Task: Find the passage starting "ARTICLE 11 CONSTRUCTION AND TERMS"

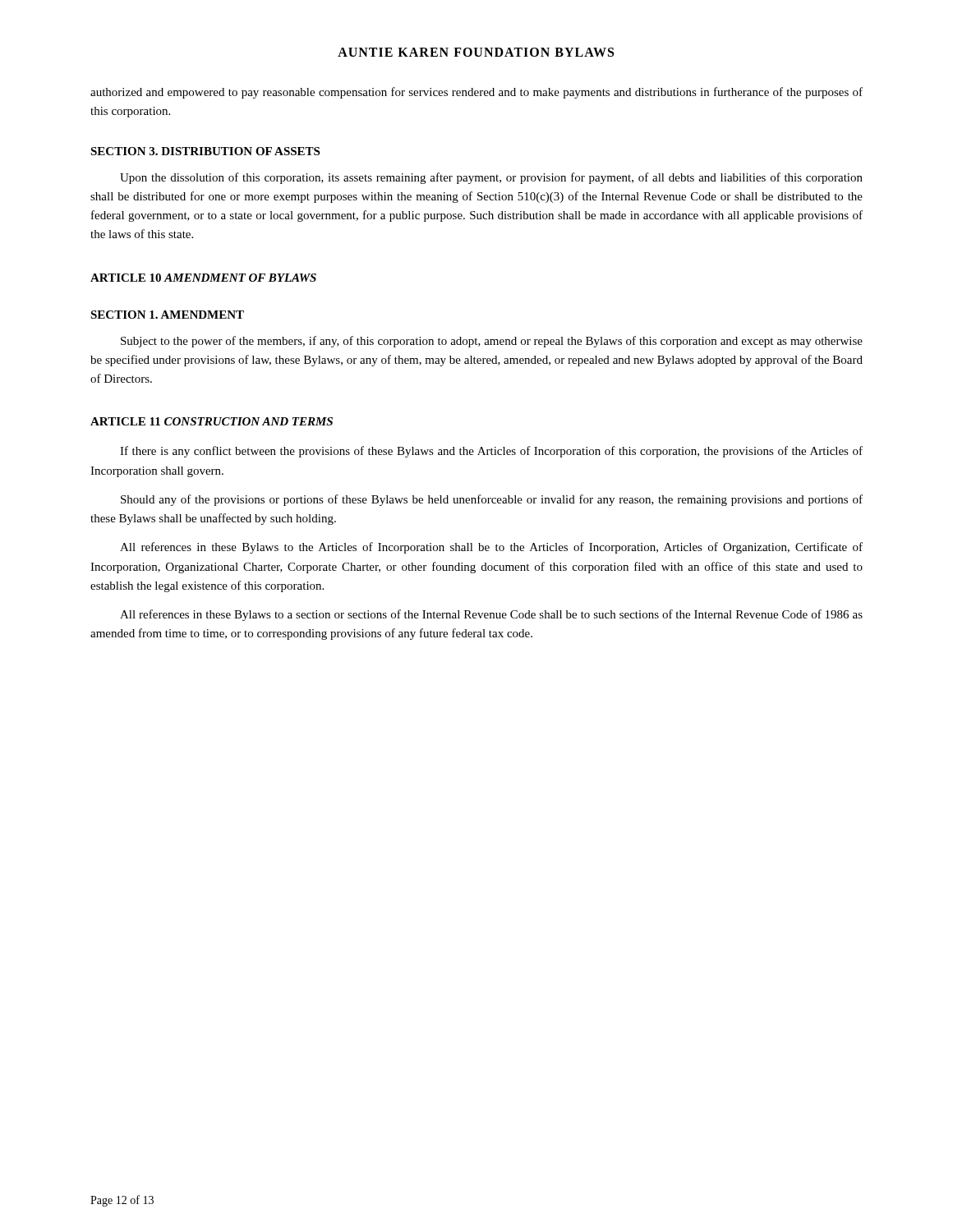Action: (212, 422)
